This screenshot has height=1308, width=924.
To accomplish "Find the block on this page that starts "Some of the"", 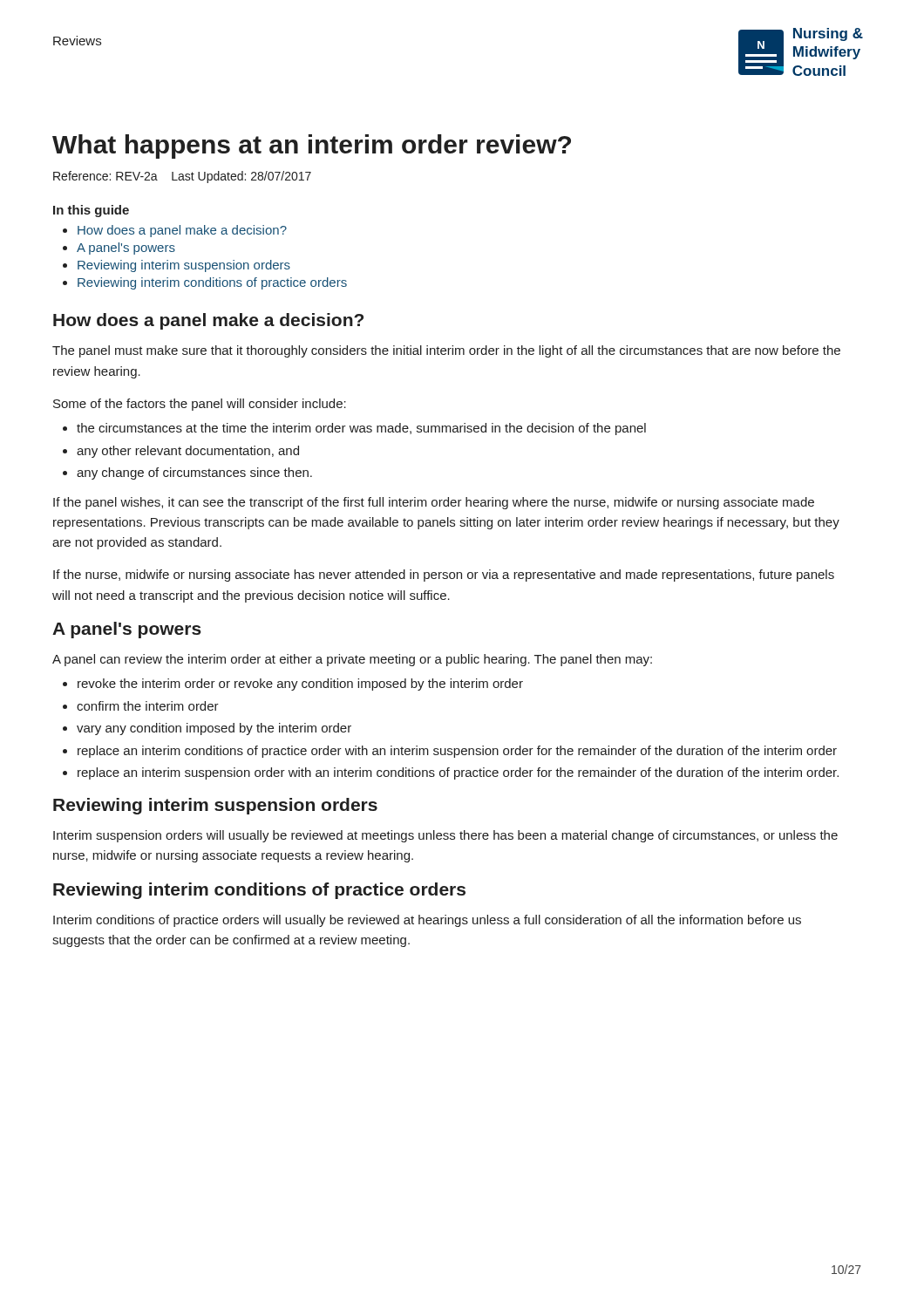I will (x=200, y=405).
